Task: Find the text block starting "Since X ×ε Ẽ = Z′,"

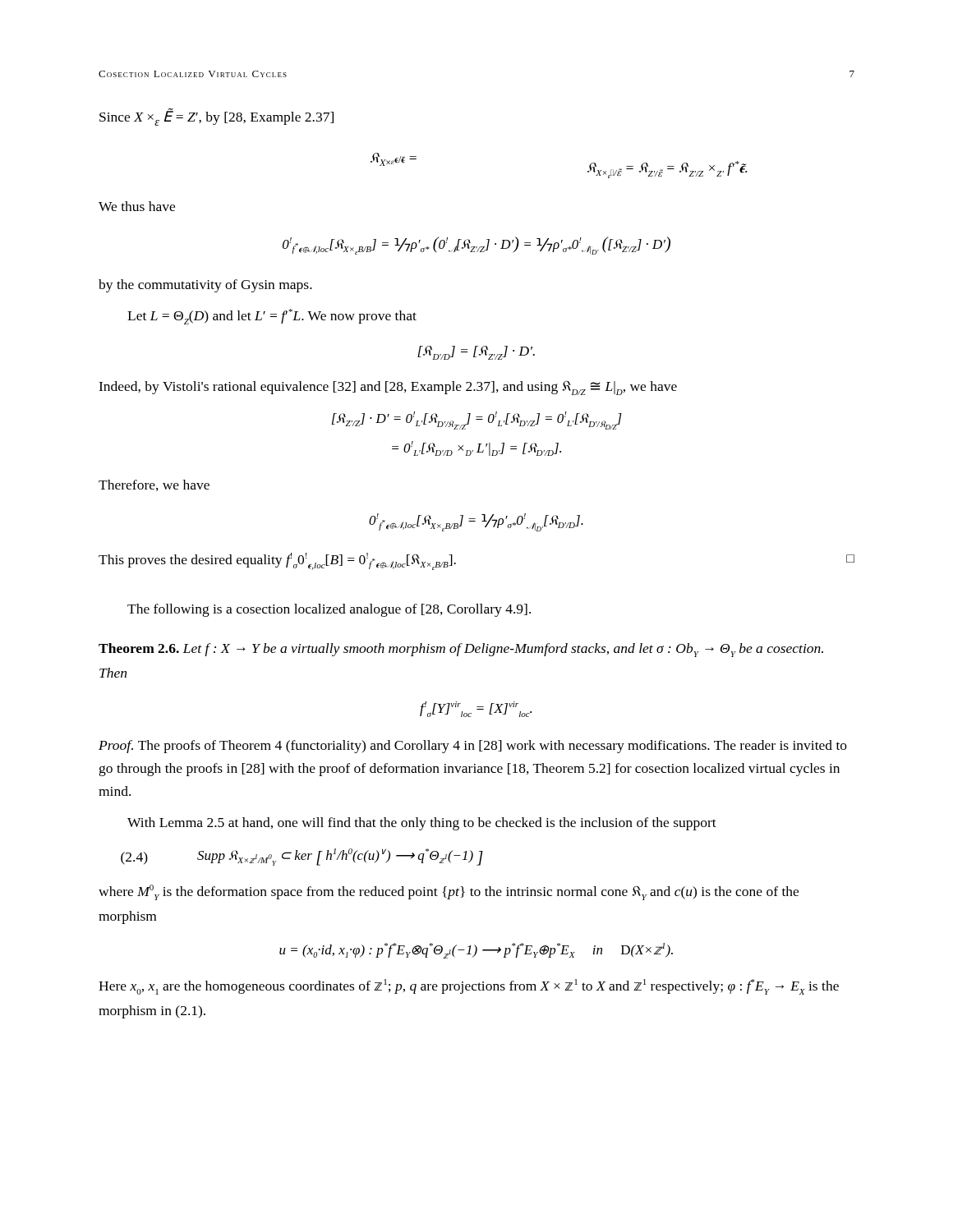Action: coord(217,118)
